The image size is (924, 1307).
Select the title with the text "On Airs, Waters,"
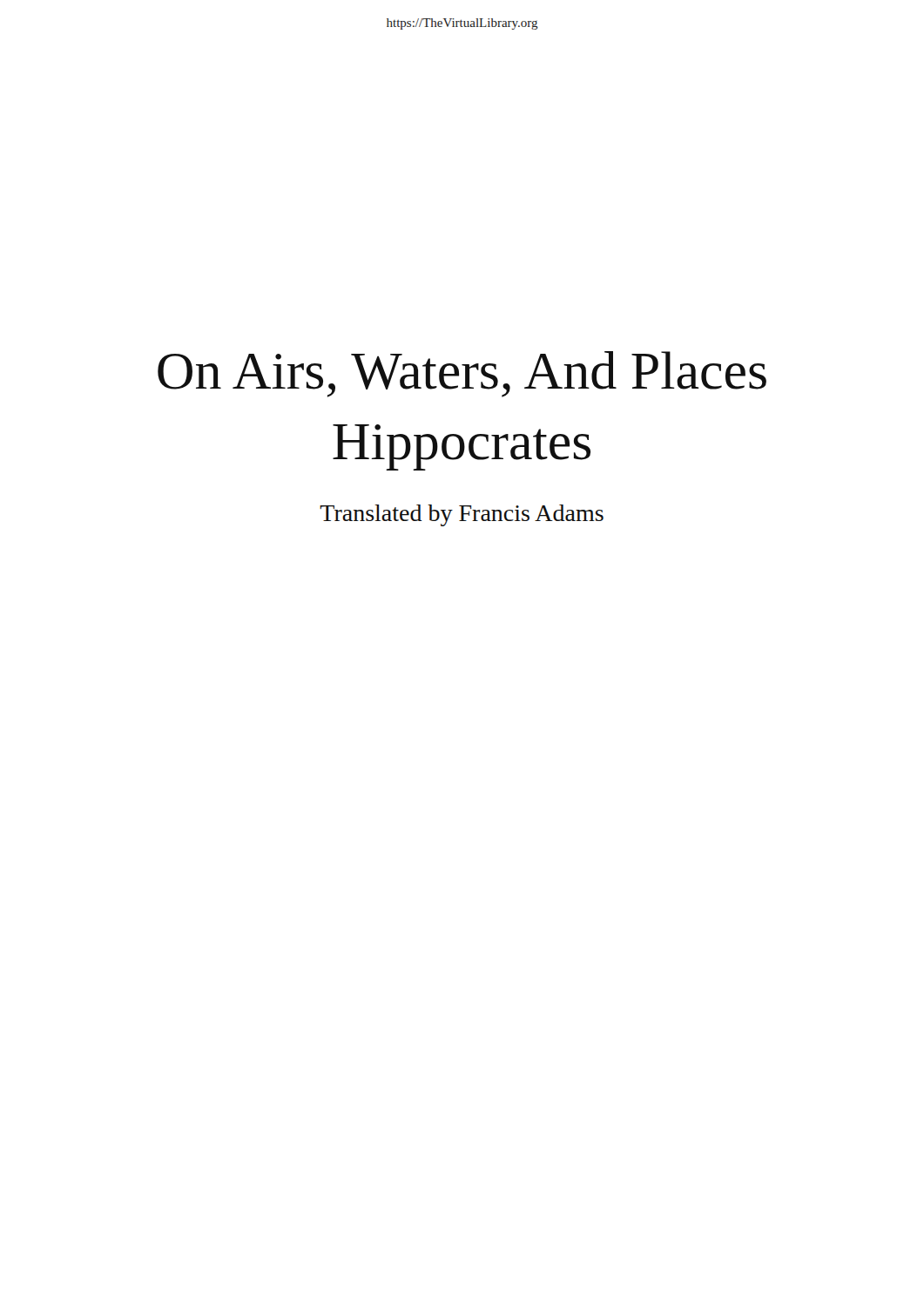[462, 370]
